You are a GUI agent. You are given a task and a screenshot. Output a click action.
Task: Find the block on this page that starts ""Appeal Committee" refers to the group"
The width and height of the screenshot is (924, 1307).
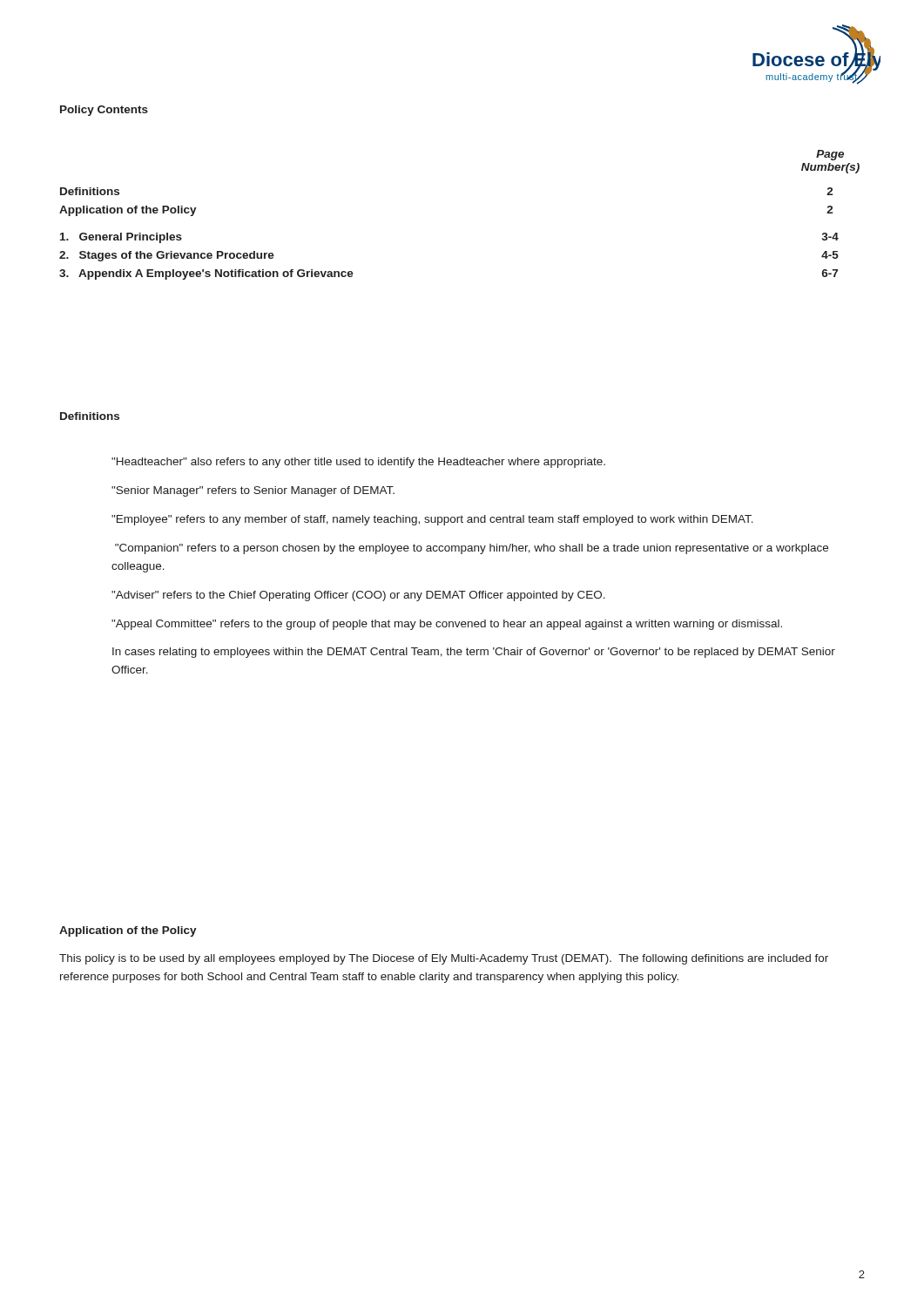pyautogui.click(x=479, y=624)
